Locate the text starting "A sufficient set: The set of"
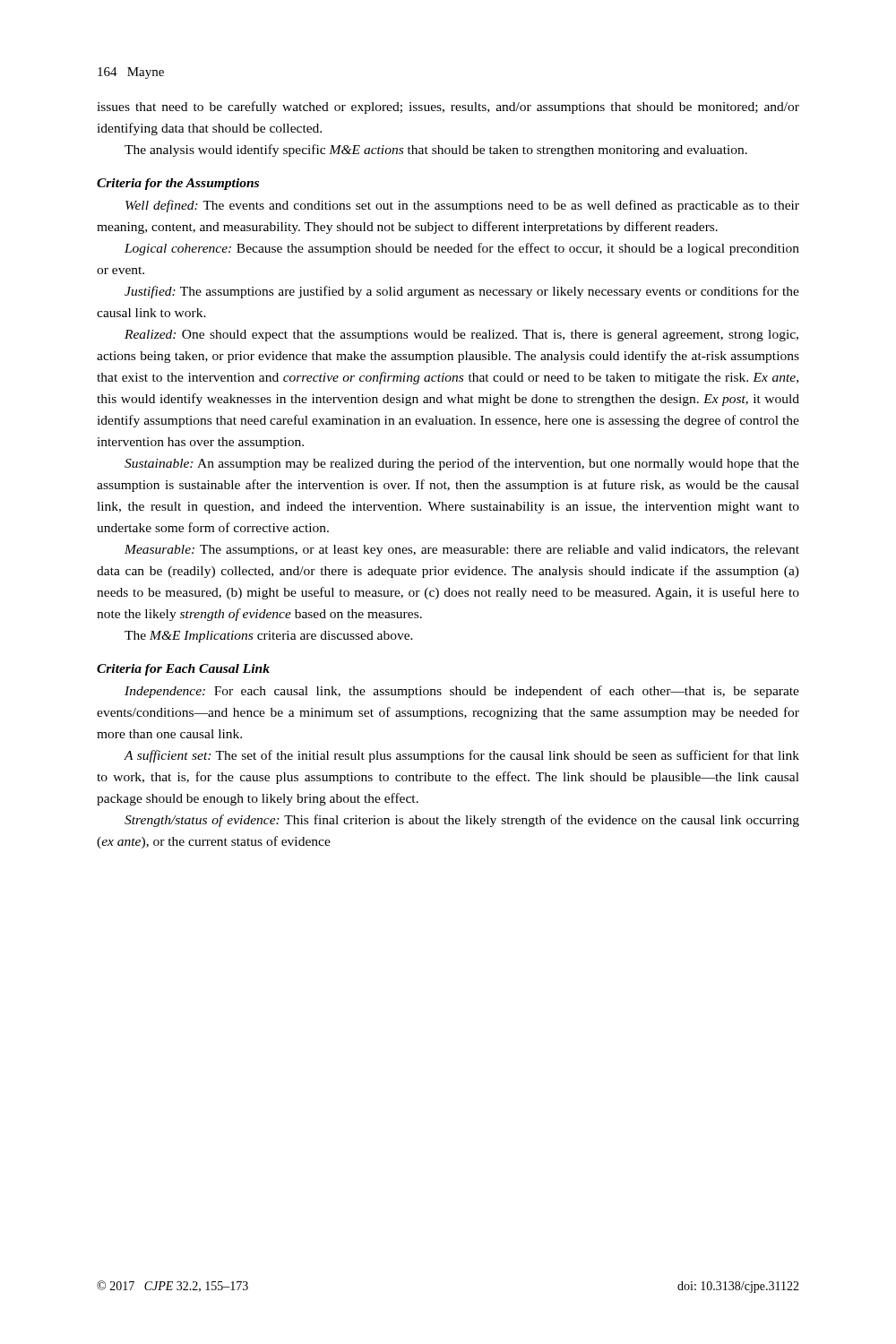This screenshot has width=896, height=1344. (x=448, y=777)
